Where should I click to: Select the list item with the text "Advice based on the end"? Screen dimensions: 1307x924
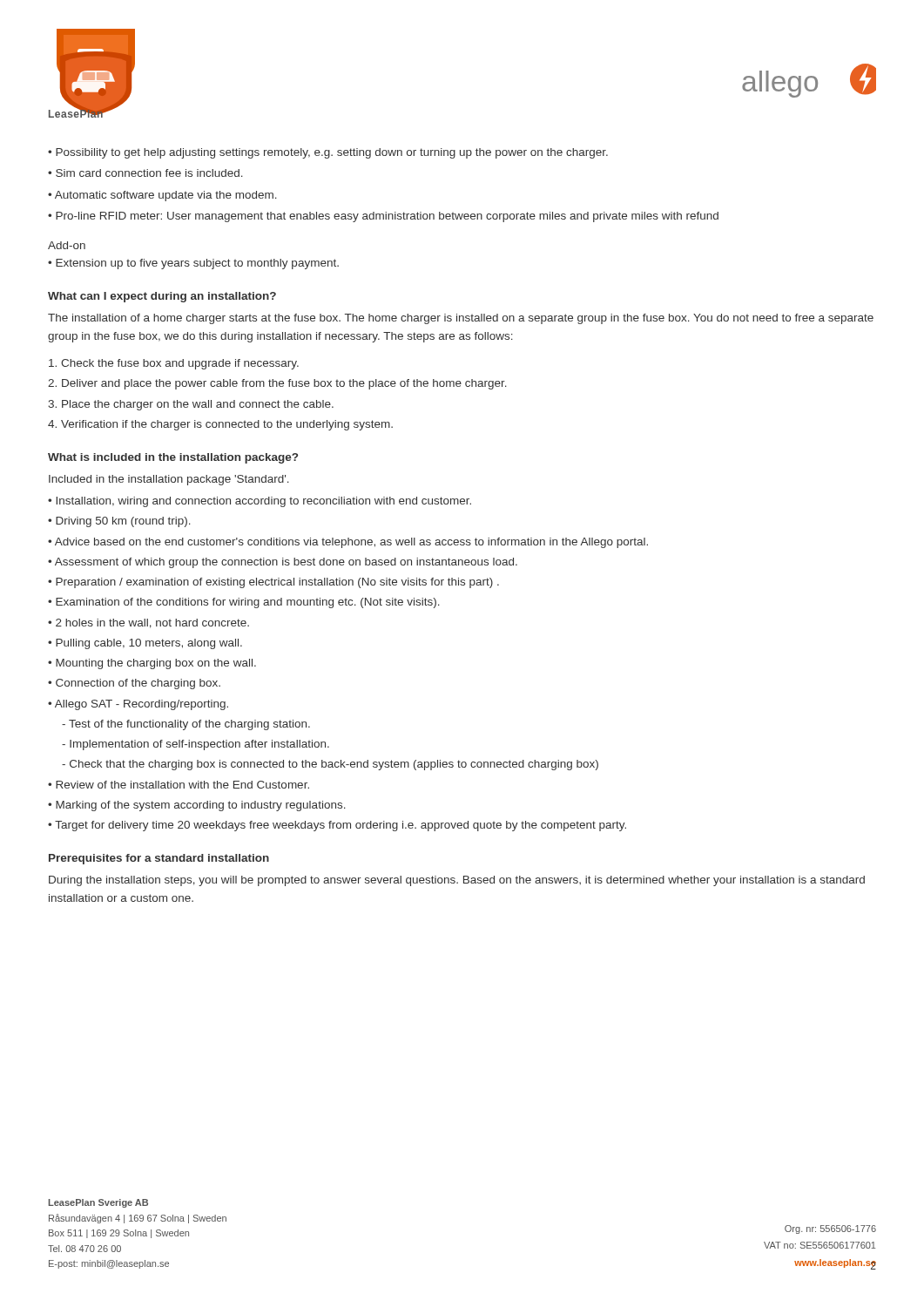click(x=352, y=541)
